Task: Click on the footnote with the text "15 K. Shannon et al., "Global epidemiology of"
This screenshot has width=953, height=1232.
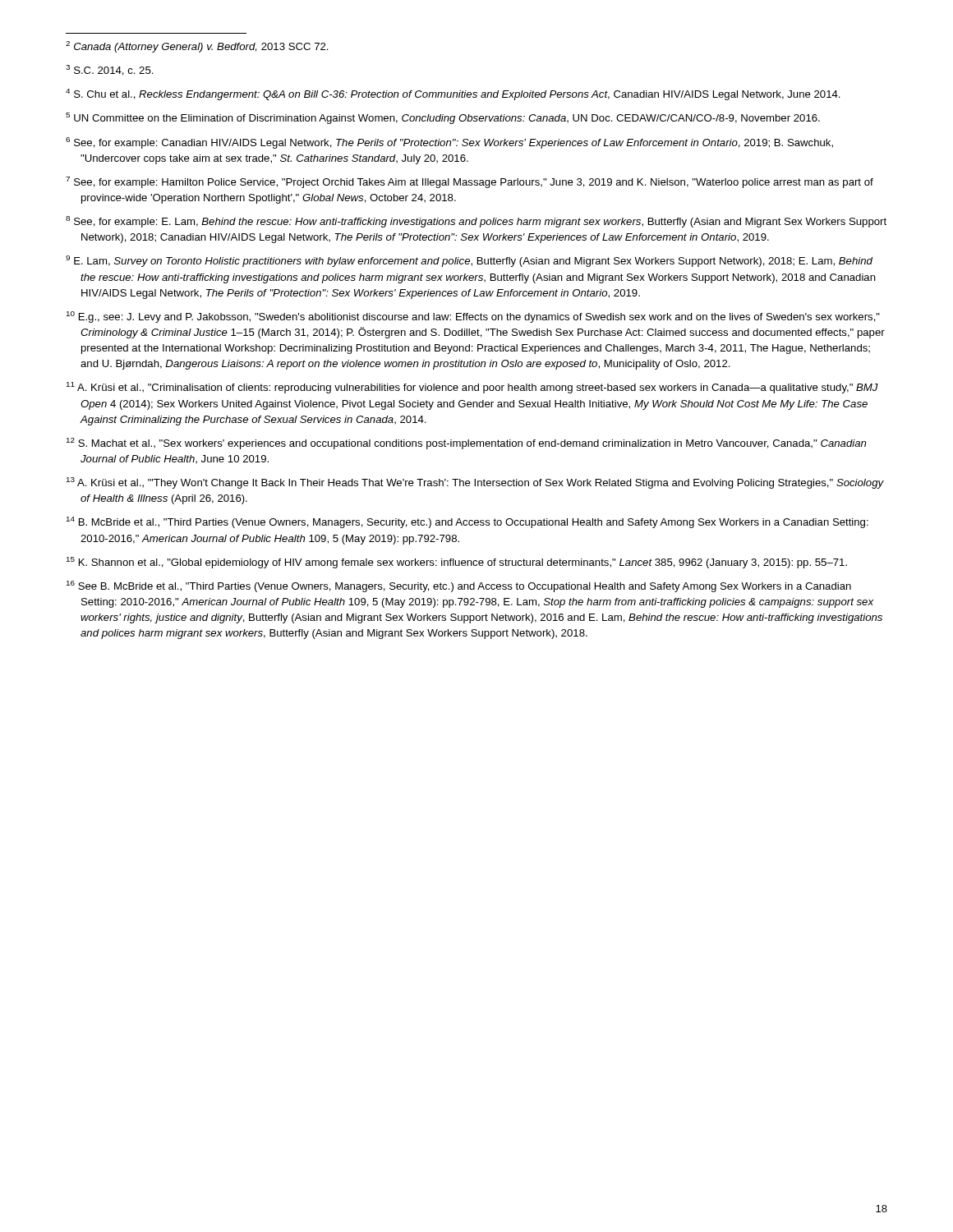Action: click(457, 561)
